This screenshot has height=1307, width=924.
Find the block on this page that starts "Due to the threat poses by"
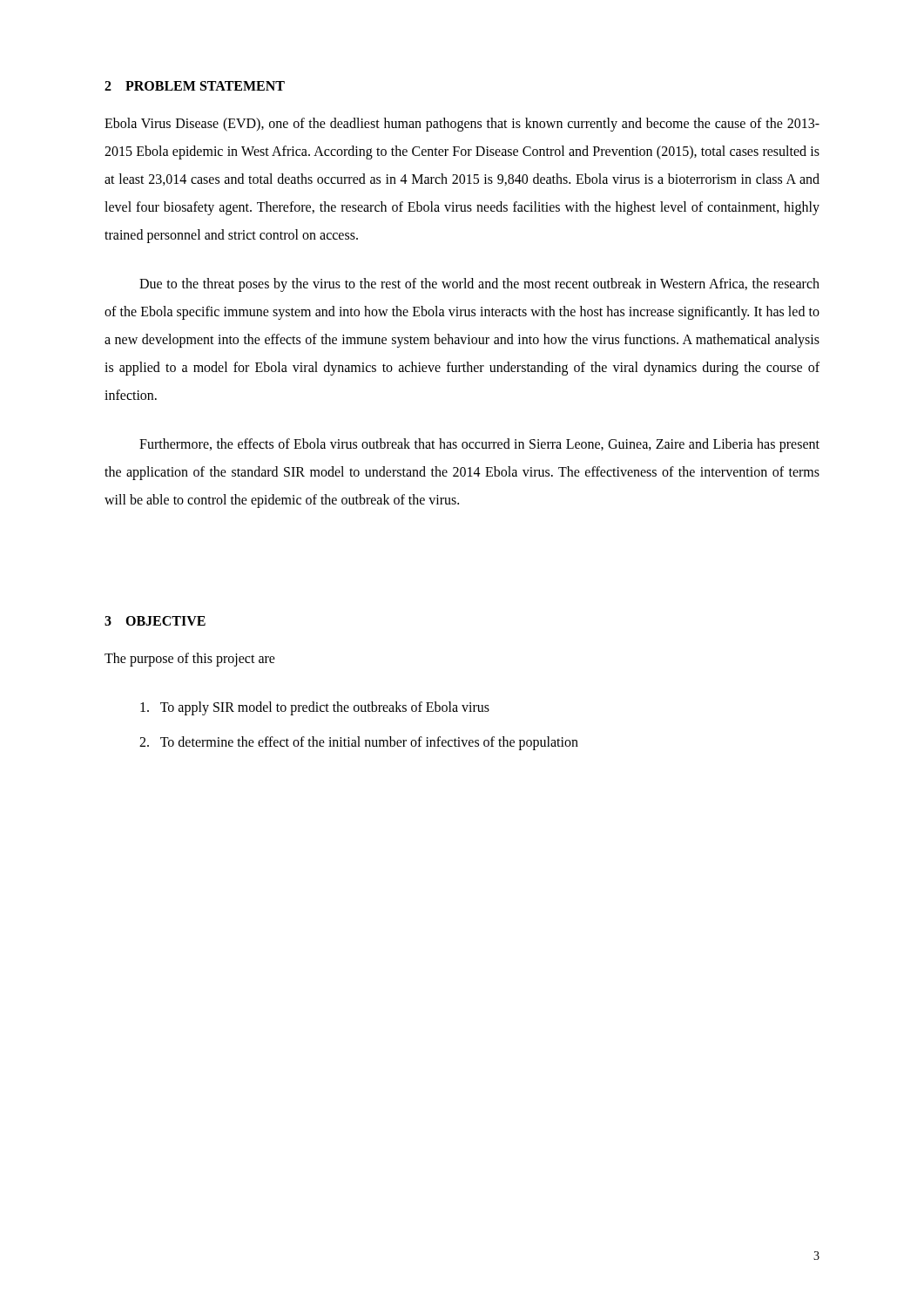pos(462,339)
